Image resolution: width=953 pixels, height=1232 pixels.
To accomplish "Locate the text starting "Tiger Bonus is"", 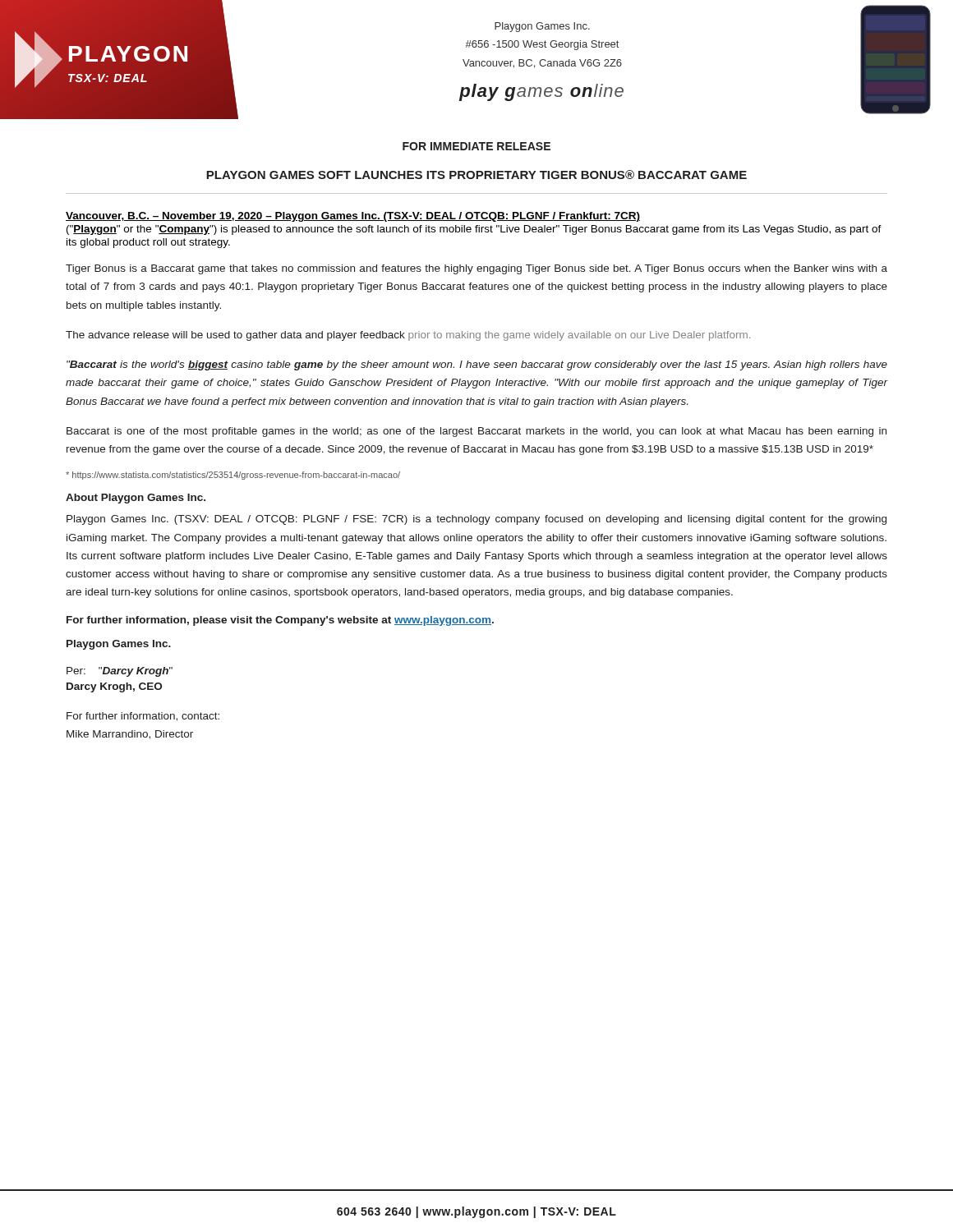I will coord(476,287).
